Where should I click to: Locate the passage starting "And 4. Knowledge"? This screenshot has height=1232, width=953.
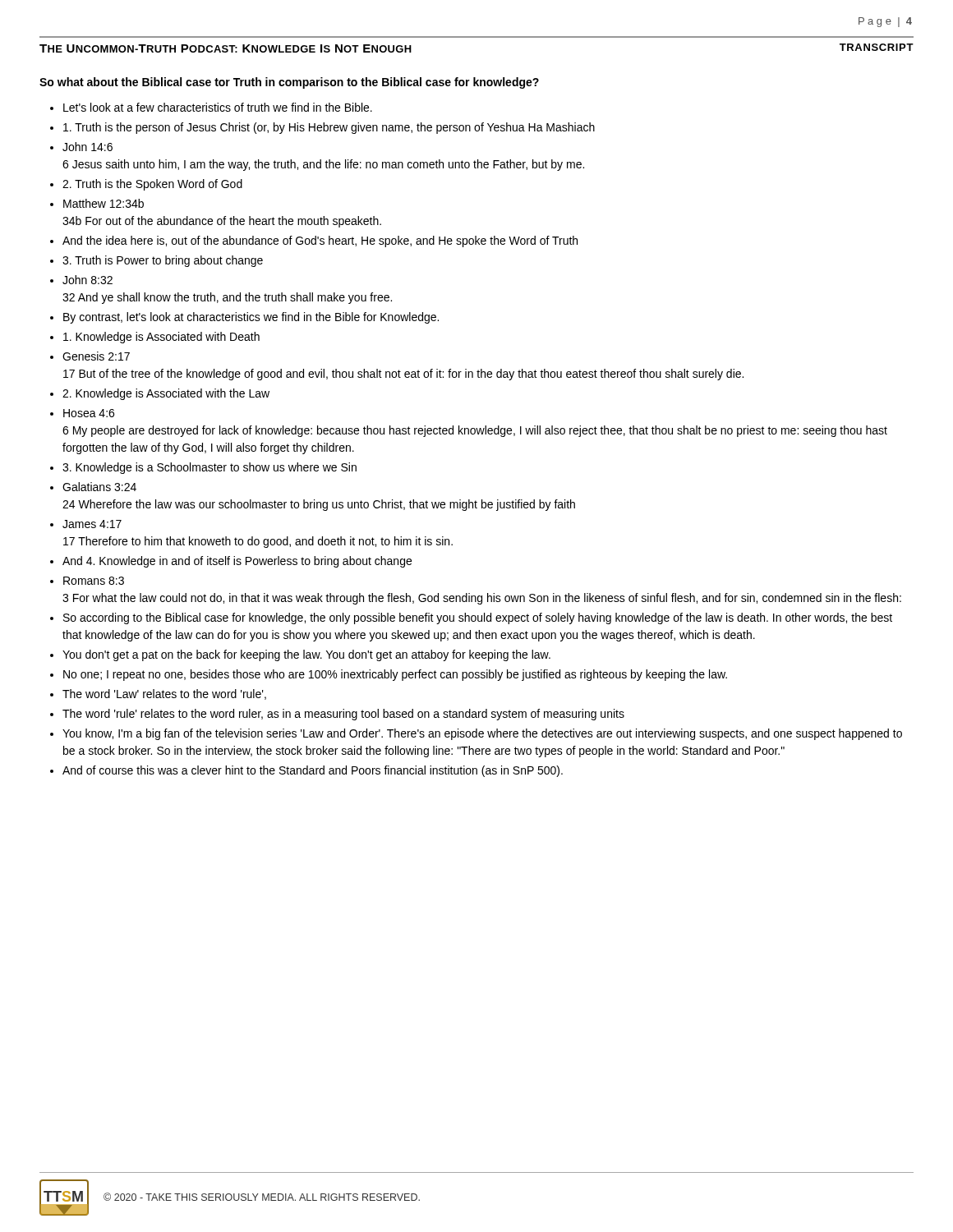pyautogui.click(x=237, y=561)
